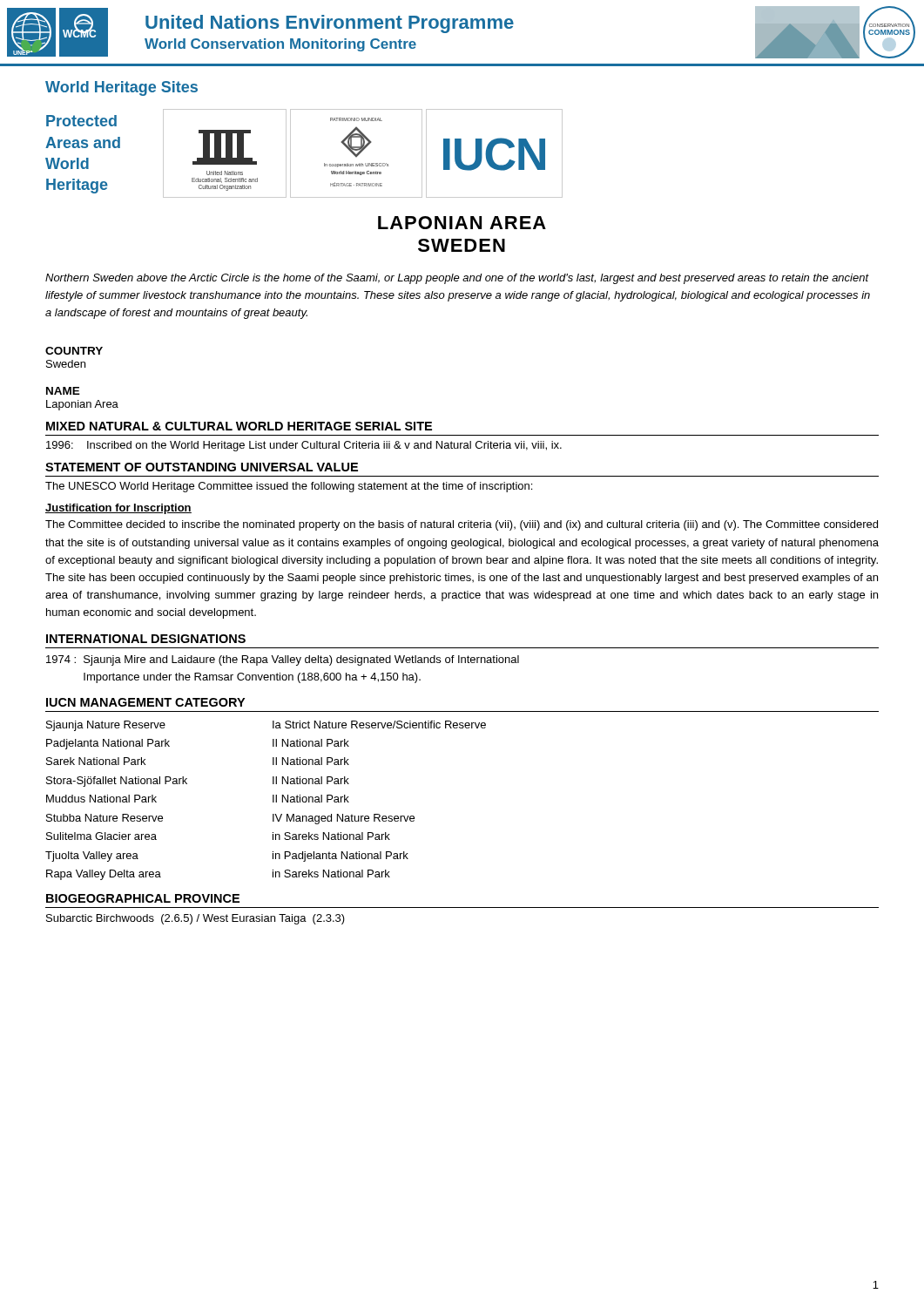Locate the text "Laponian Area"
The height and width of the screenshot is (1307, 924).
coord(82,404)
